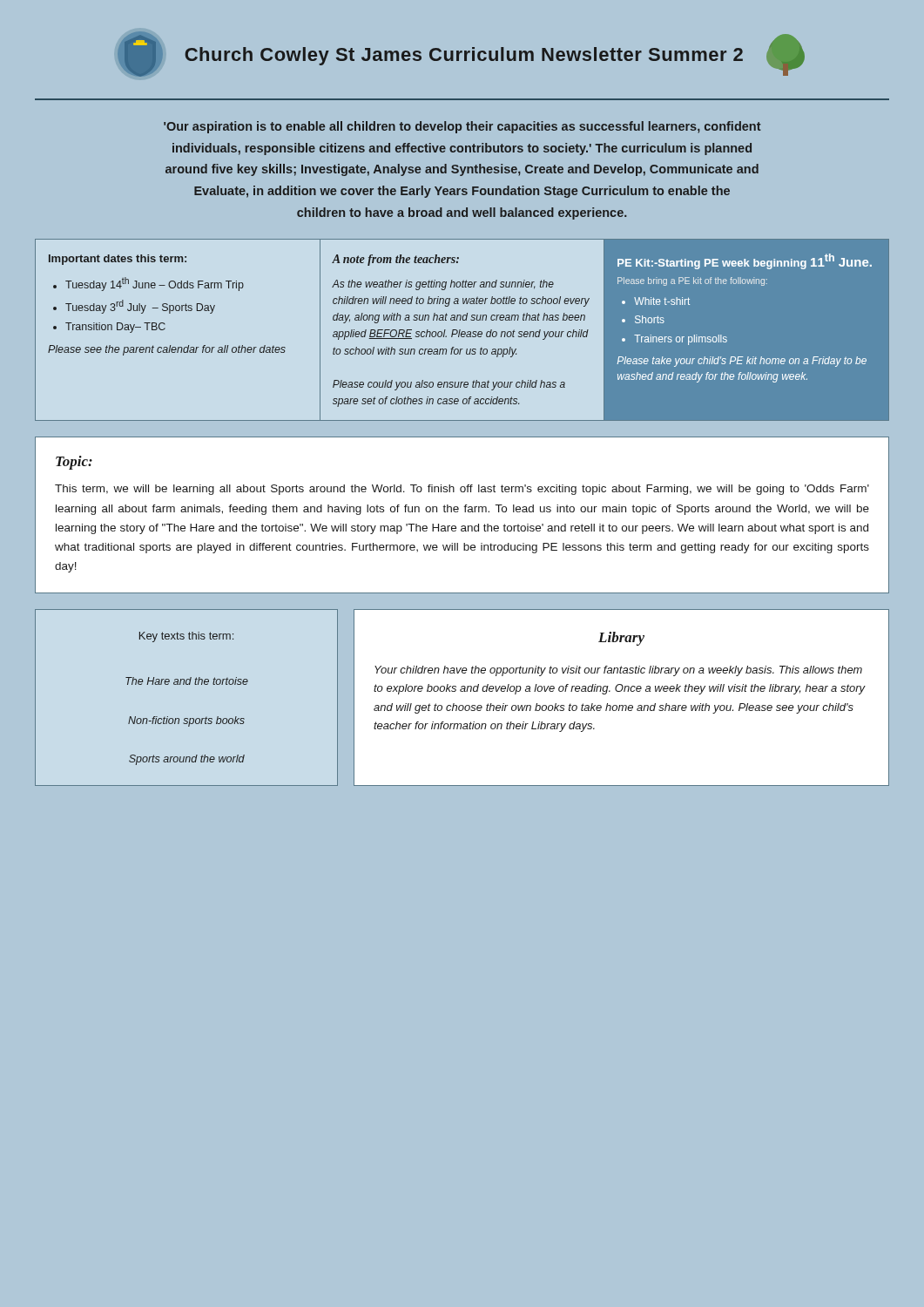
Task: Find the block on this page that starts "'Our aspiration is to enable"
Action: pyautogui.click(x=462, y=169)
